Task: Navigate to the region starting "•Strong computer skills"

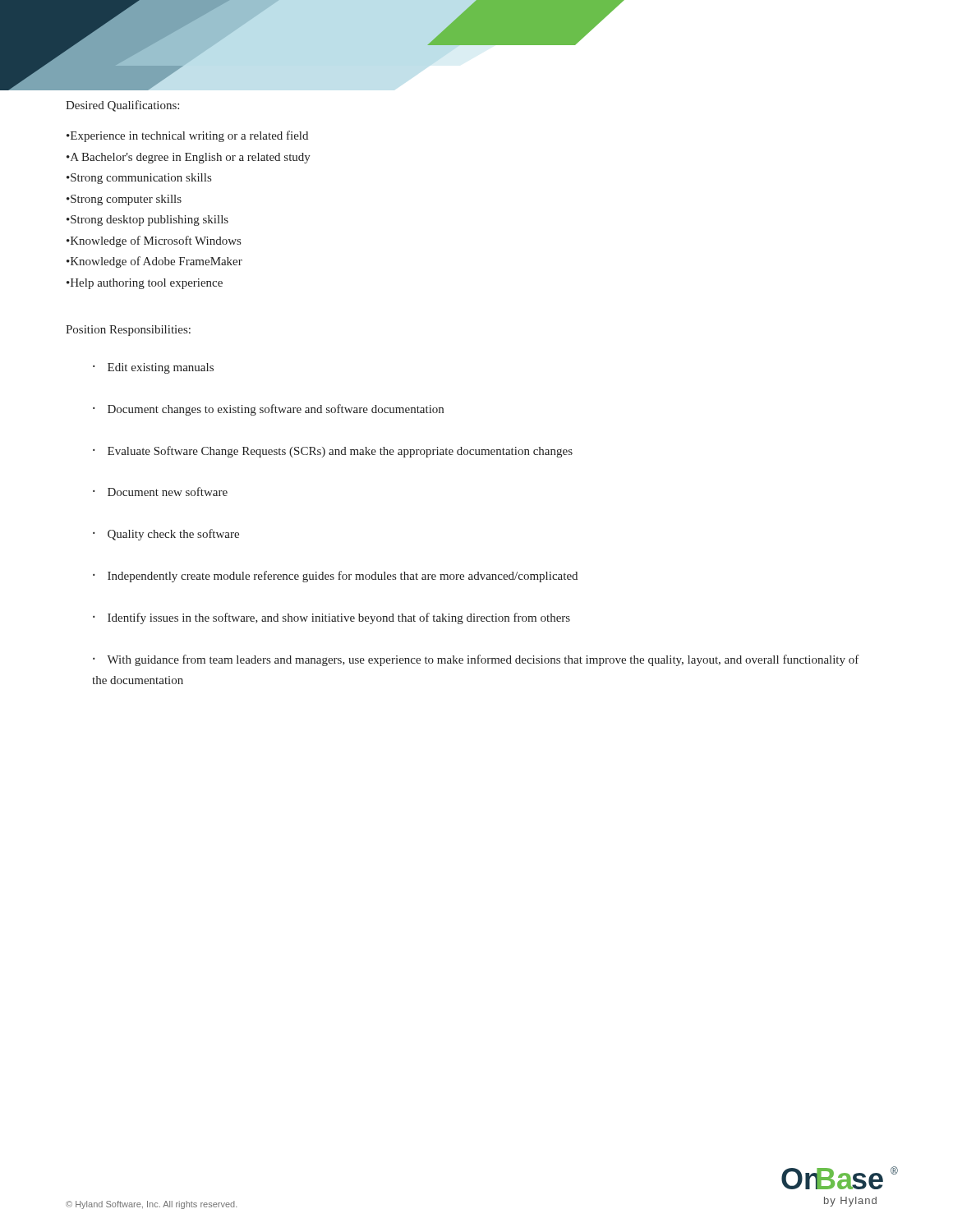Action: [x=124, y=198]
